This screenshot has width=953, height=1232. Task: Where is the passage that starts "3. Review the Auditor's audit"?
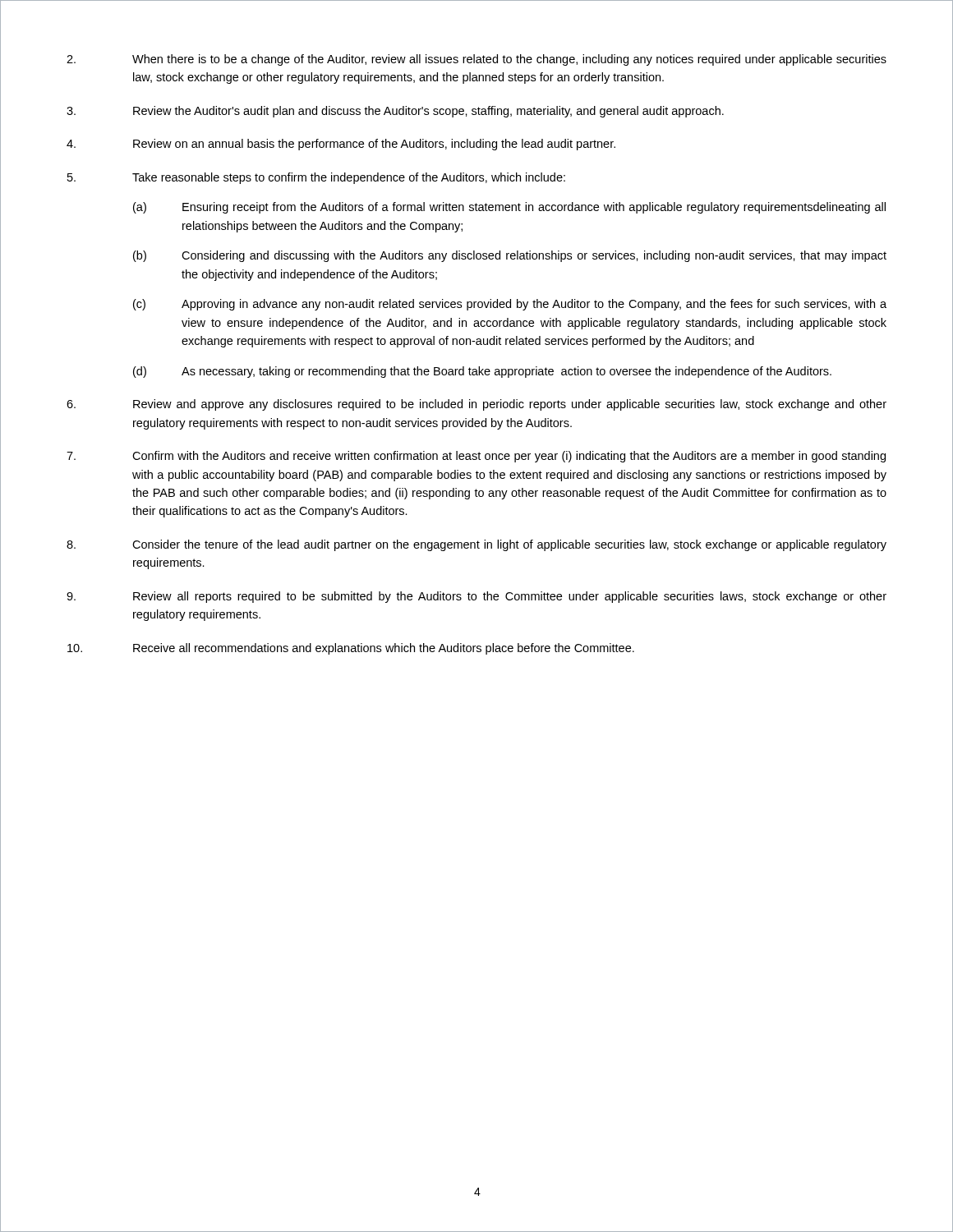click(x=476, y=111)
